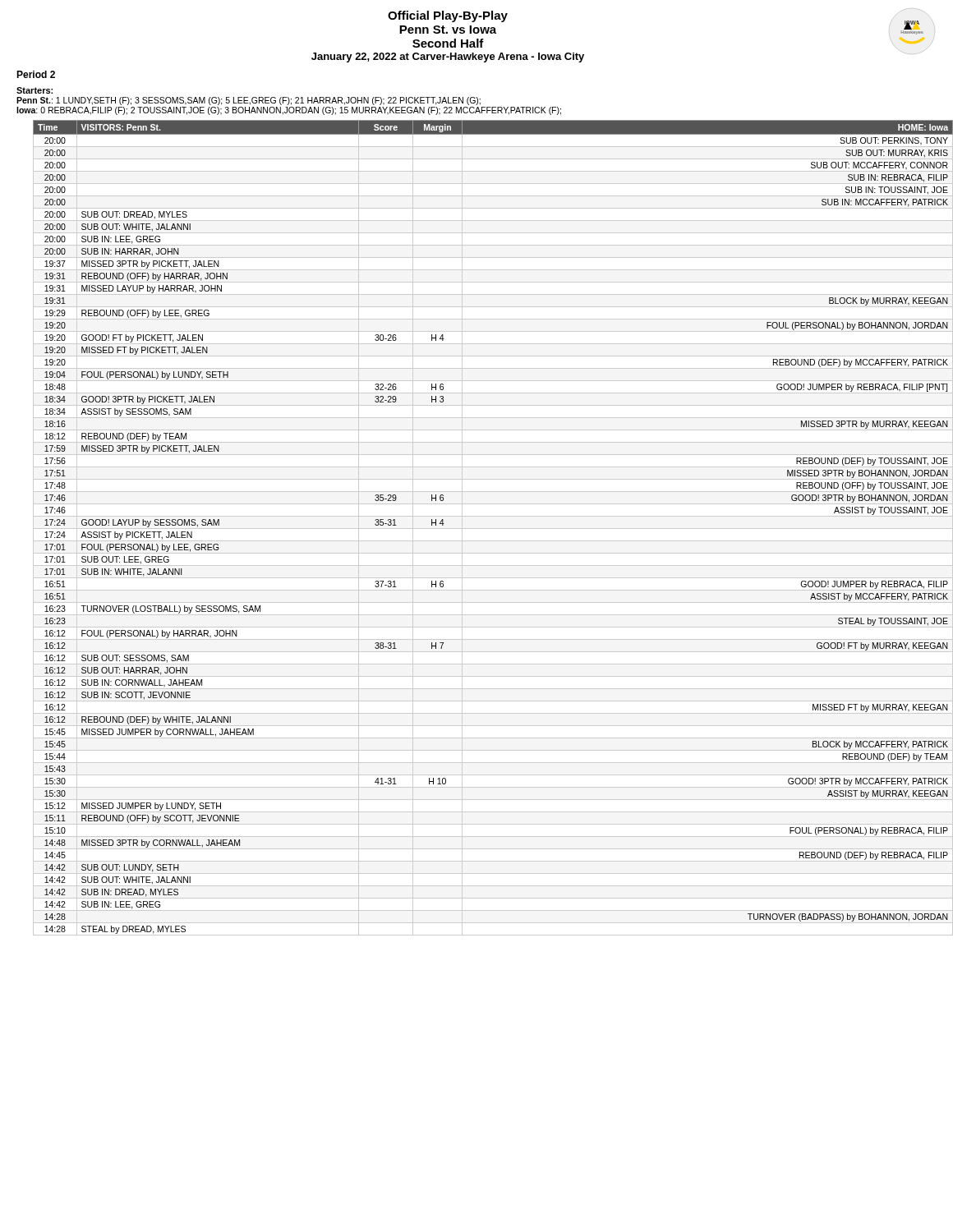Find the table
953x1232 pixels.
click(x=476, y=528)
